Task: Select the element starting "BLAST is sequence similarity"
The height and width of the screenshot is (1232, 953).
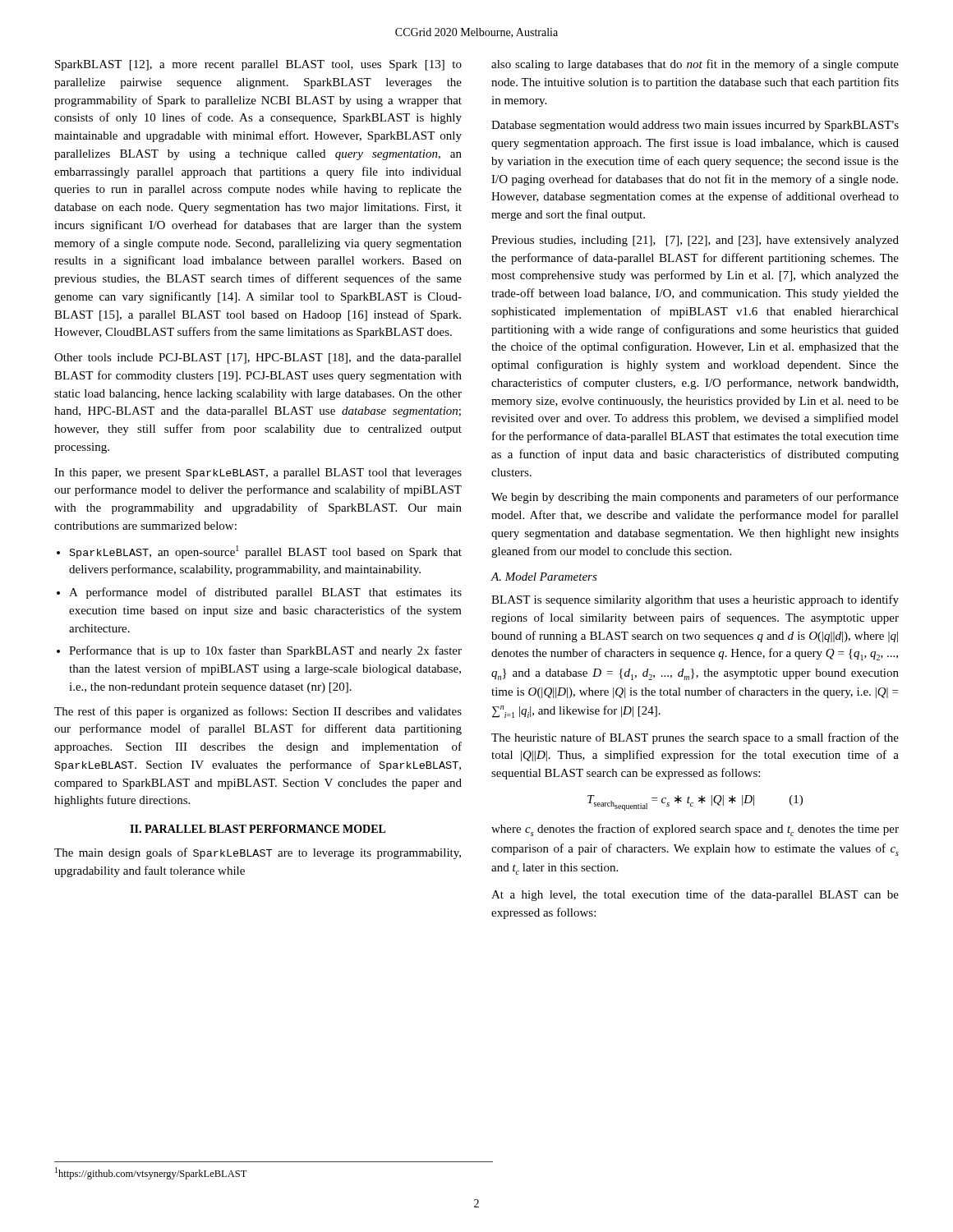Action: click(x=695, y=656)
